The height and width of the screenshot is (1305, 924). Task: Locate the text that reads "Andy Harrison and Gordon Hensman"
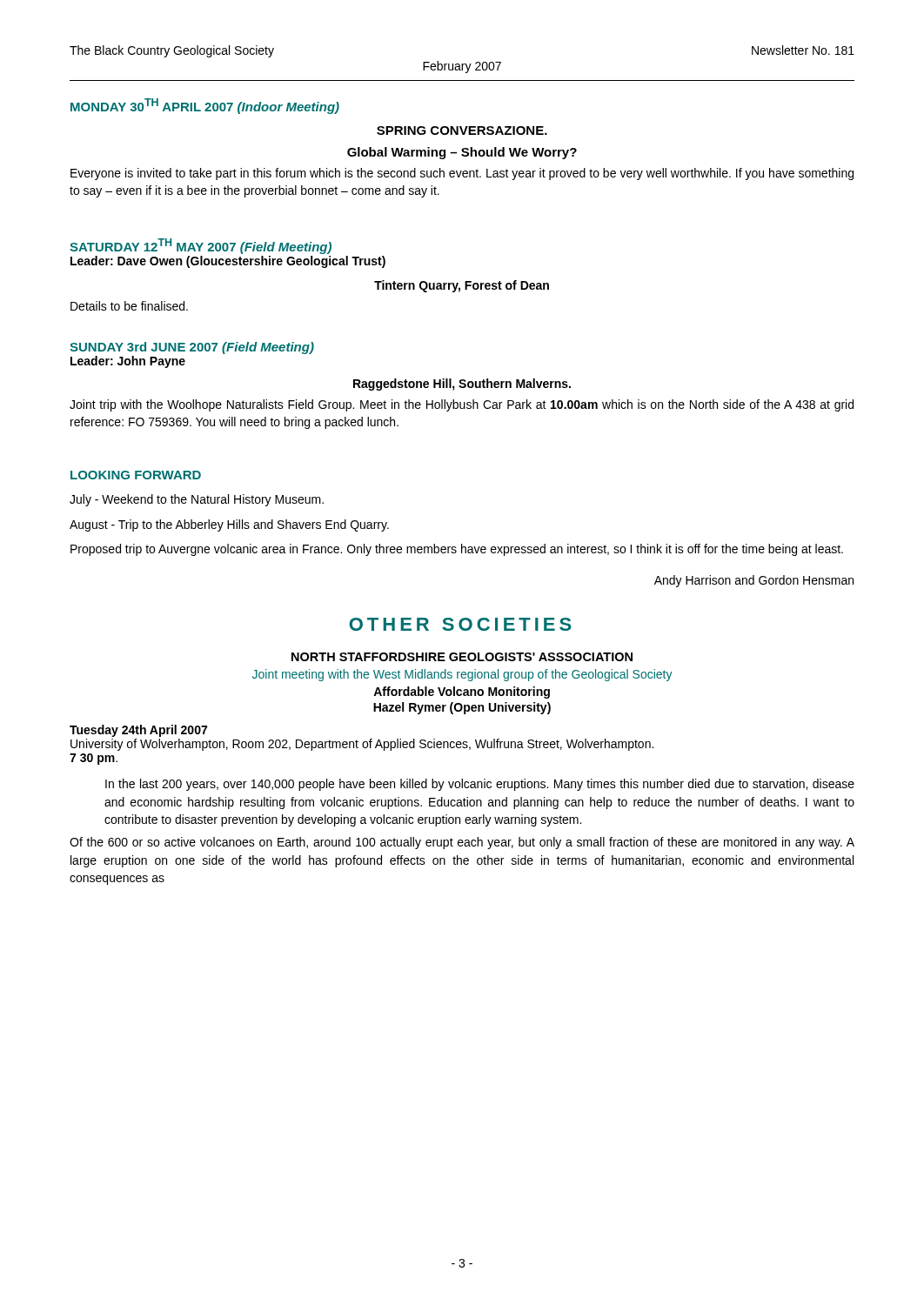[754, 581]
